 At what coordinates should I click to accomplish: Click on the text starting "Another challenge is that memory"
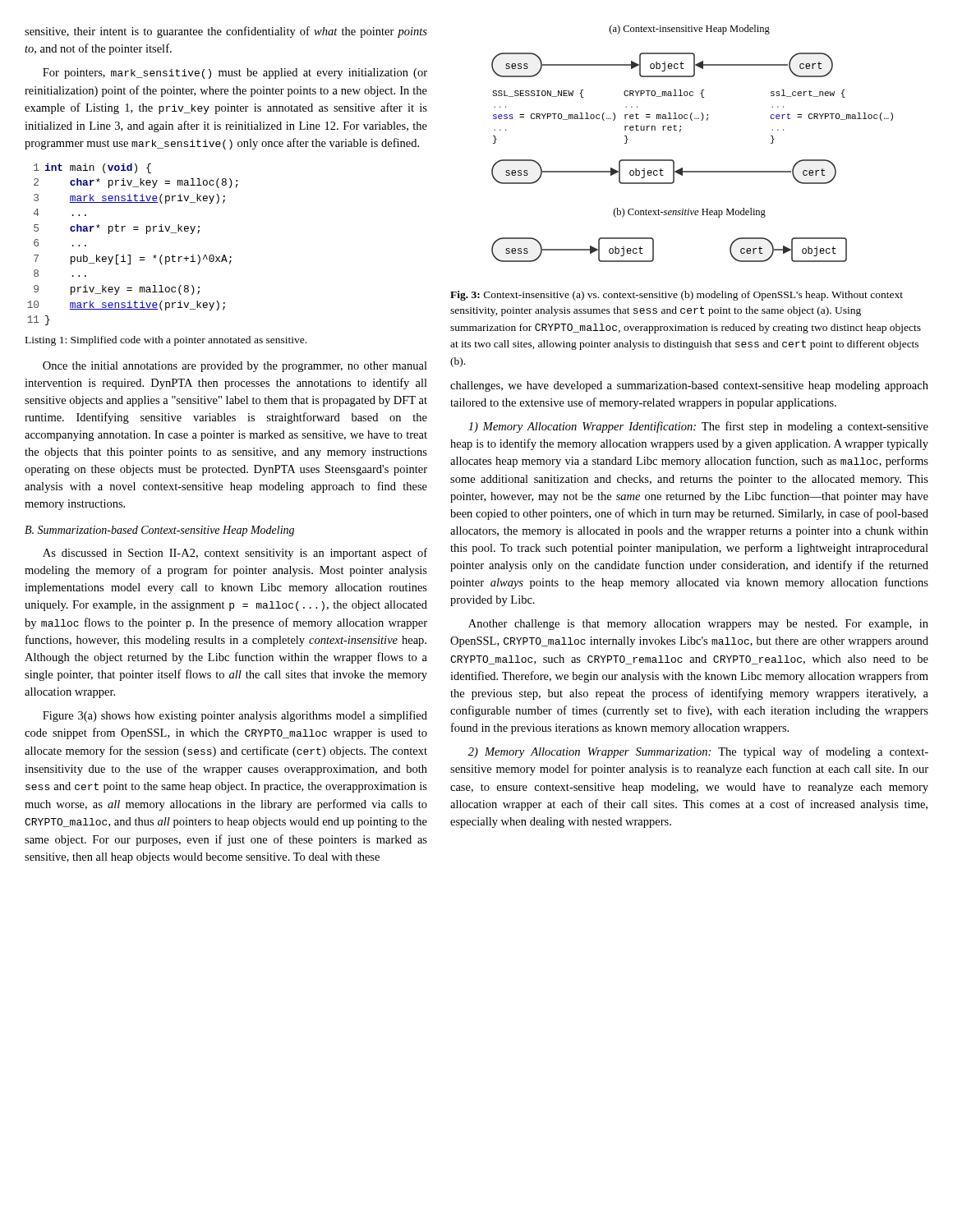[x=689, y=676]
